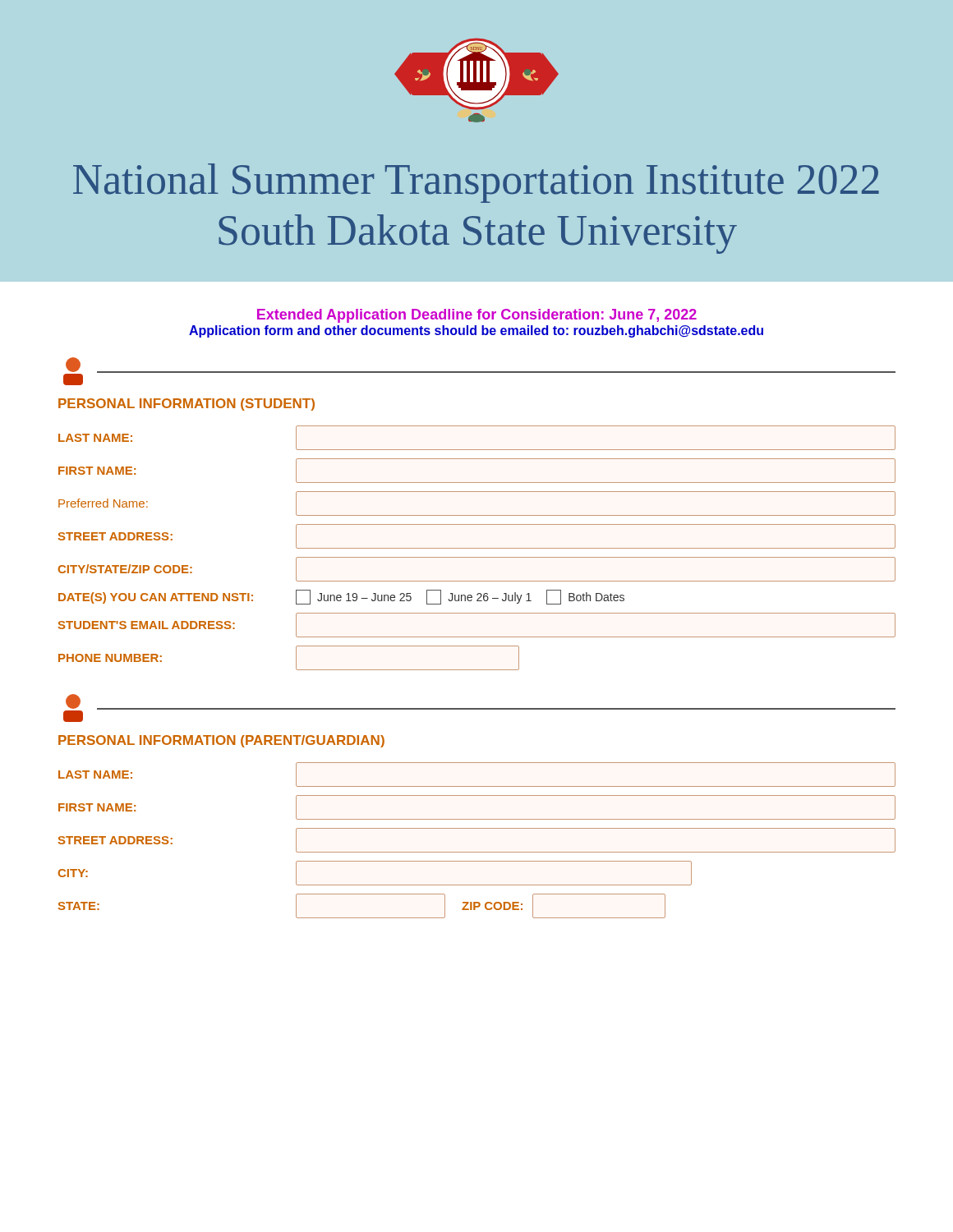Click on the text block starting "Preferred Name:"

tap(476, 503)
